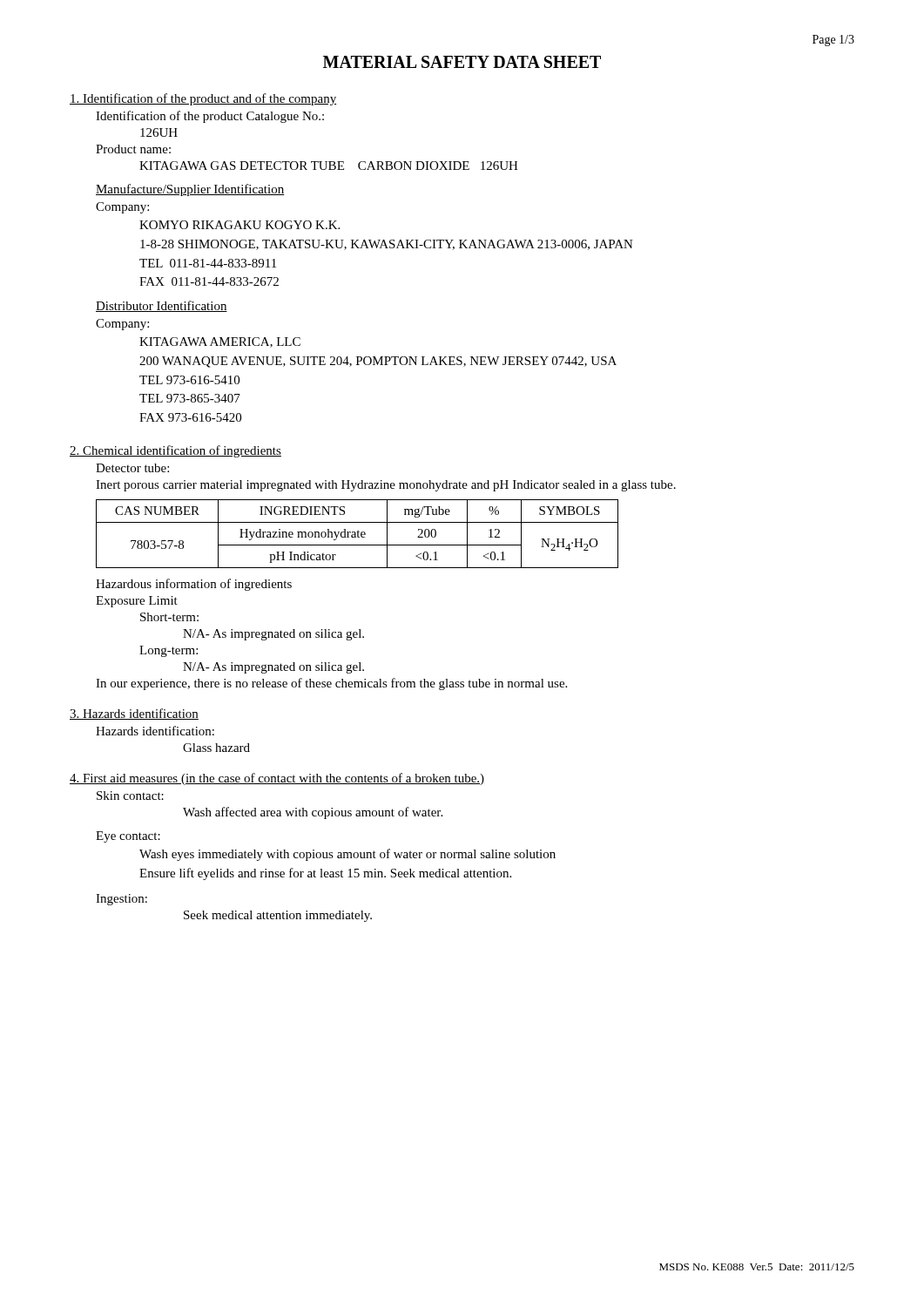Viewport: 924px width, 1307px height.
Task: Click on the text with the text "Product name:"
Action: pos(134,149)
